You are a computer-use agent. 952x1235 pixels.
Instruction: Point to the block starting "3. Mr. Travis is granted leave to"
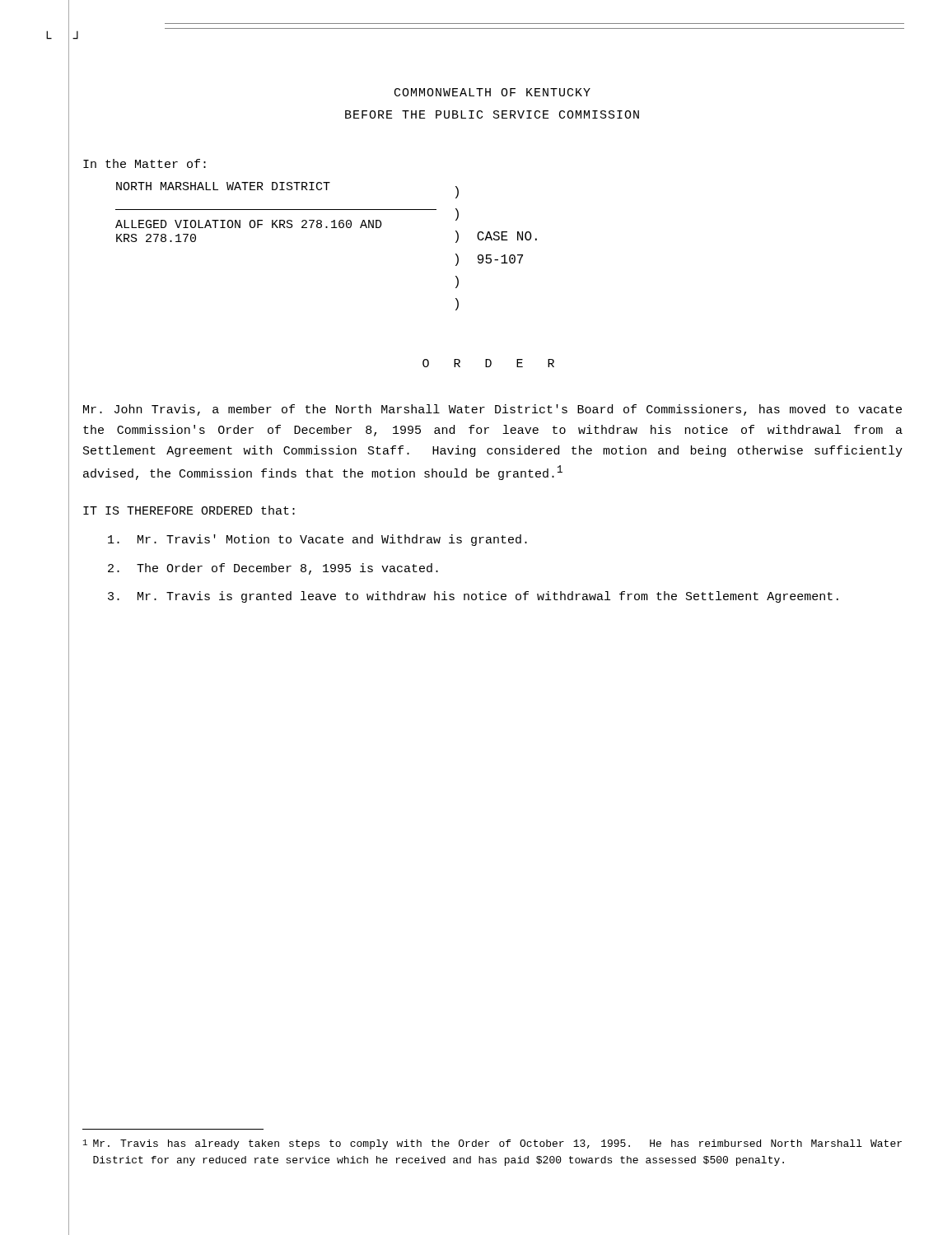(x=474, y=598)
